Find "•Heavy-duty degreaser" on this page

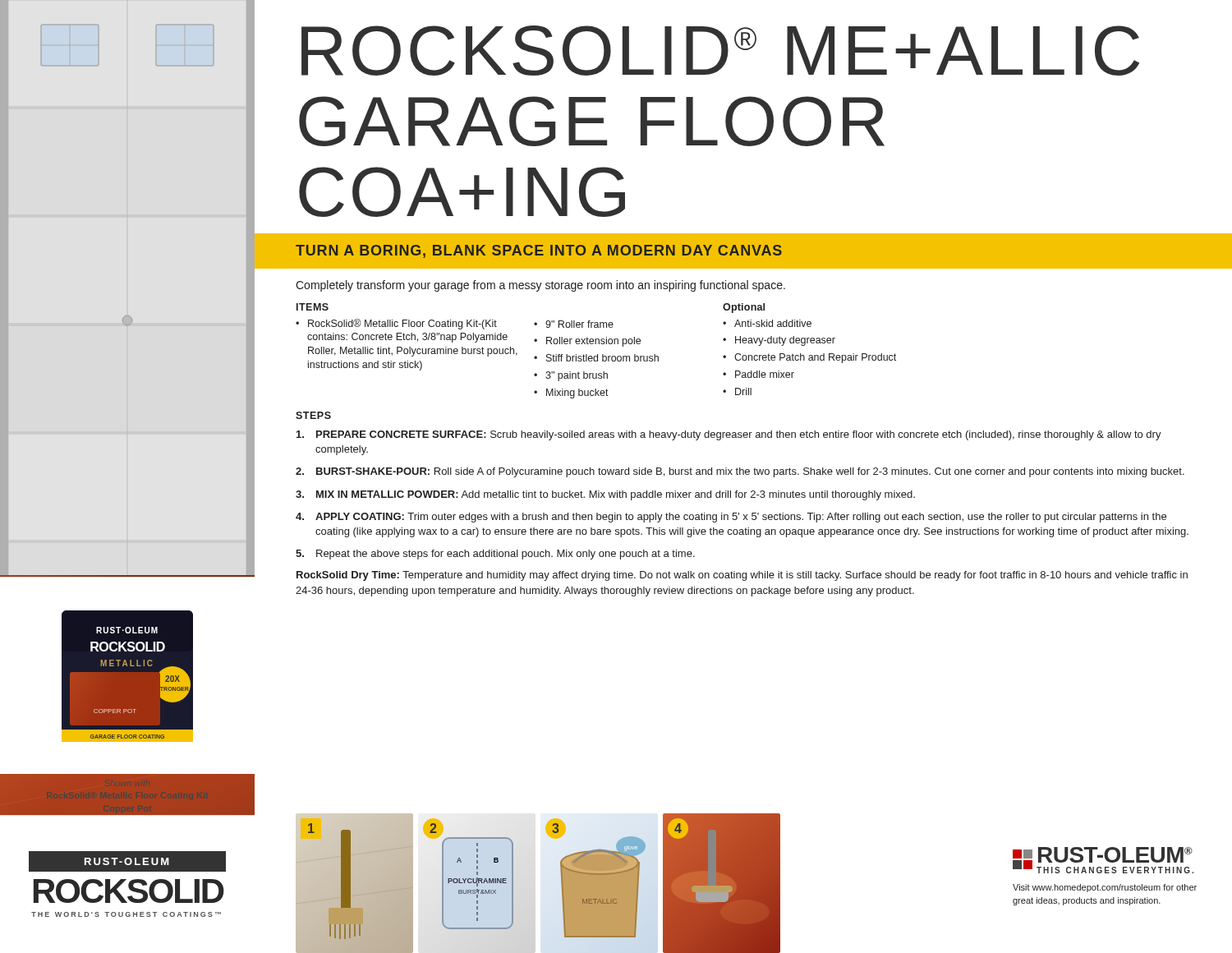[x=779, y=341]
